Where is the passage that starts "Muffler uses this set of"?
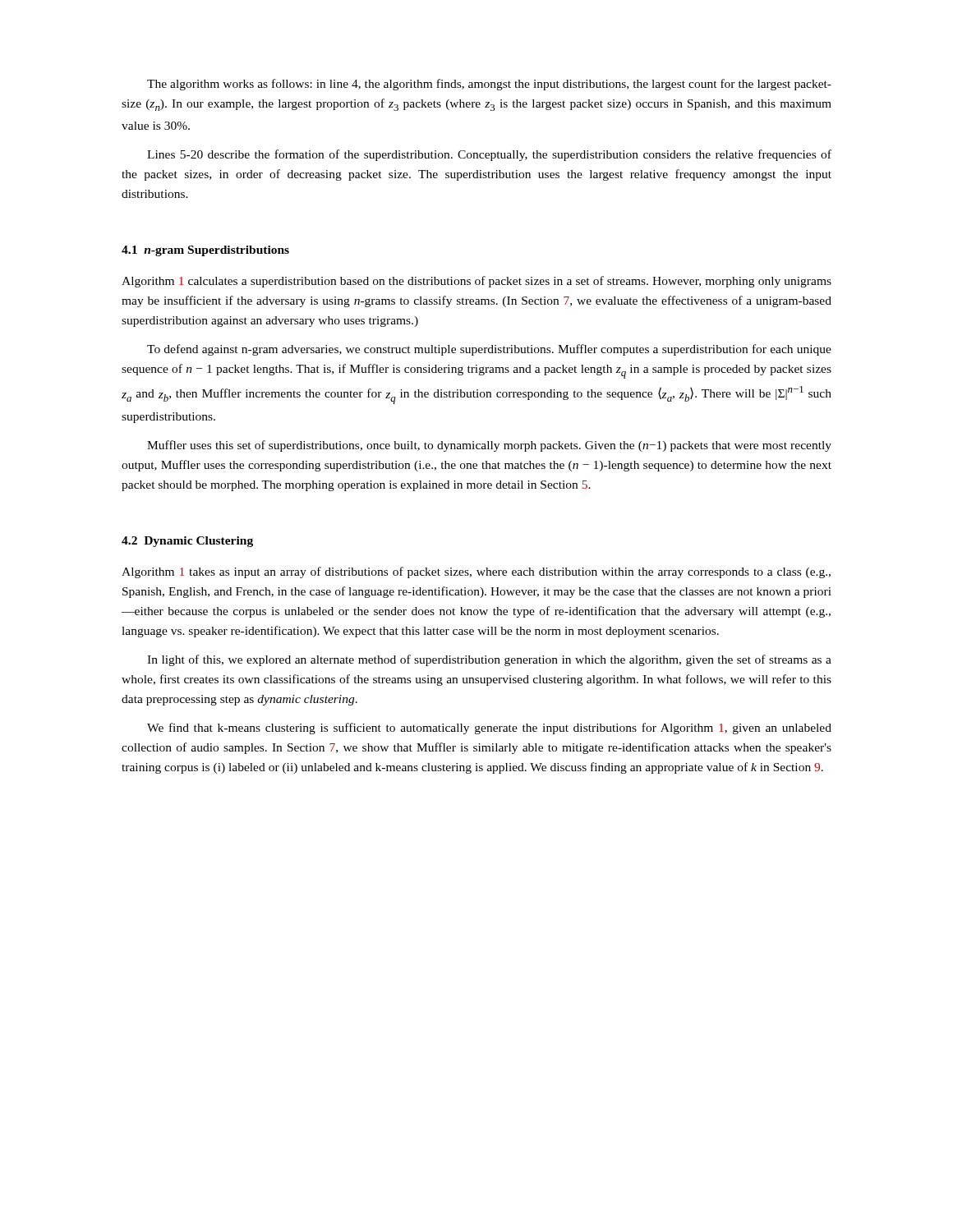This screenshot has width=953, height=1232. click(476, 465)
